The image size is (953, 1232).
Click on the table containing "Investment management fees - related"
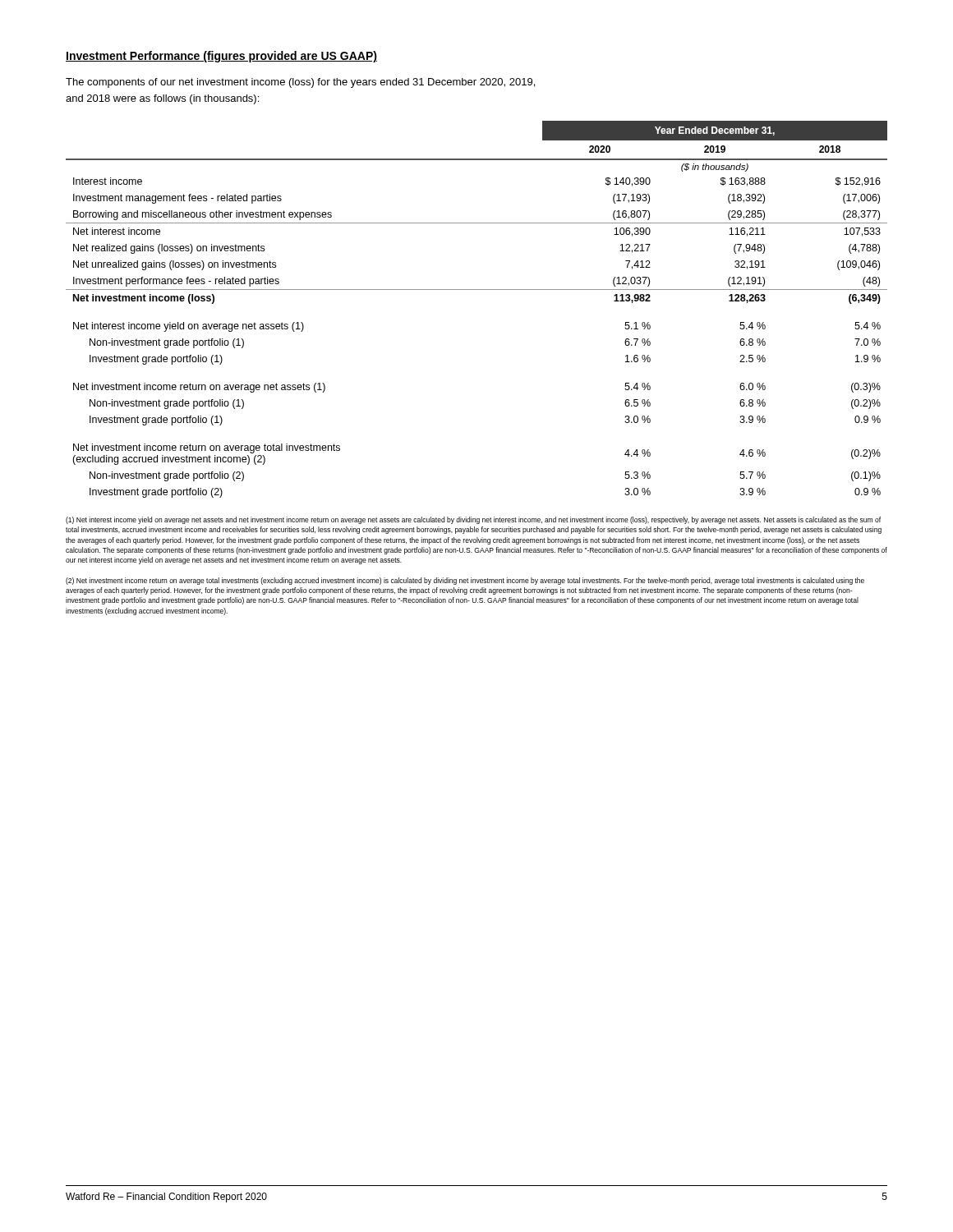(x=476, y=310)
